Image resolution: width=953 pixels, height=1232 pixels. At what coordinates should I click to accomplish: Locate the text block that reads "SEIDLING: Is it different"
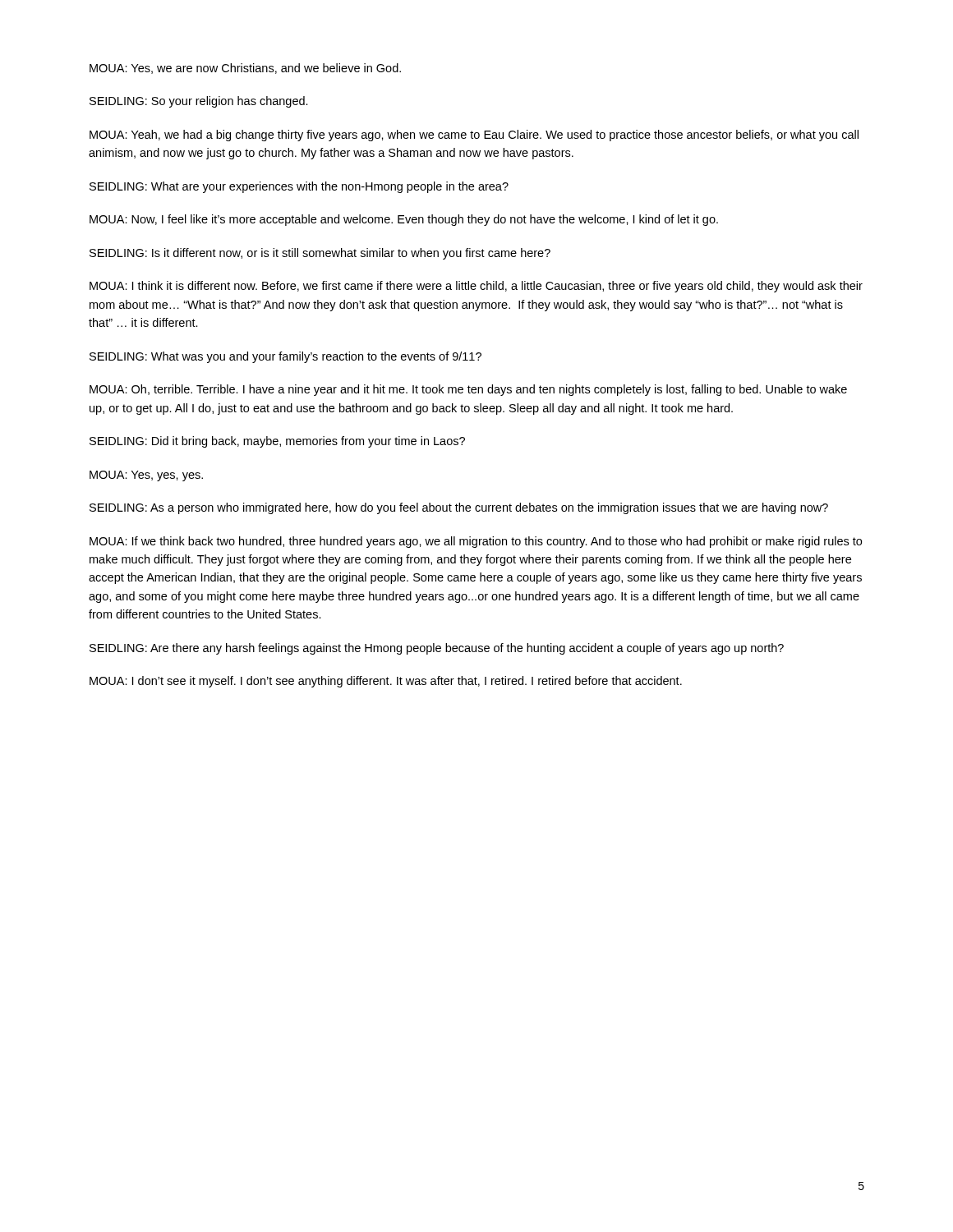[x=320, y=253]
